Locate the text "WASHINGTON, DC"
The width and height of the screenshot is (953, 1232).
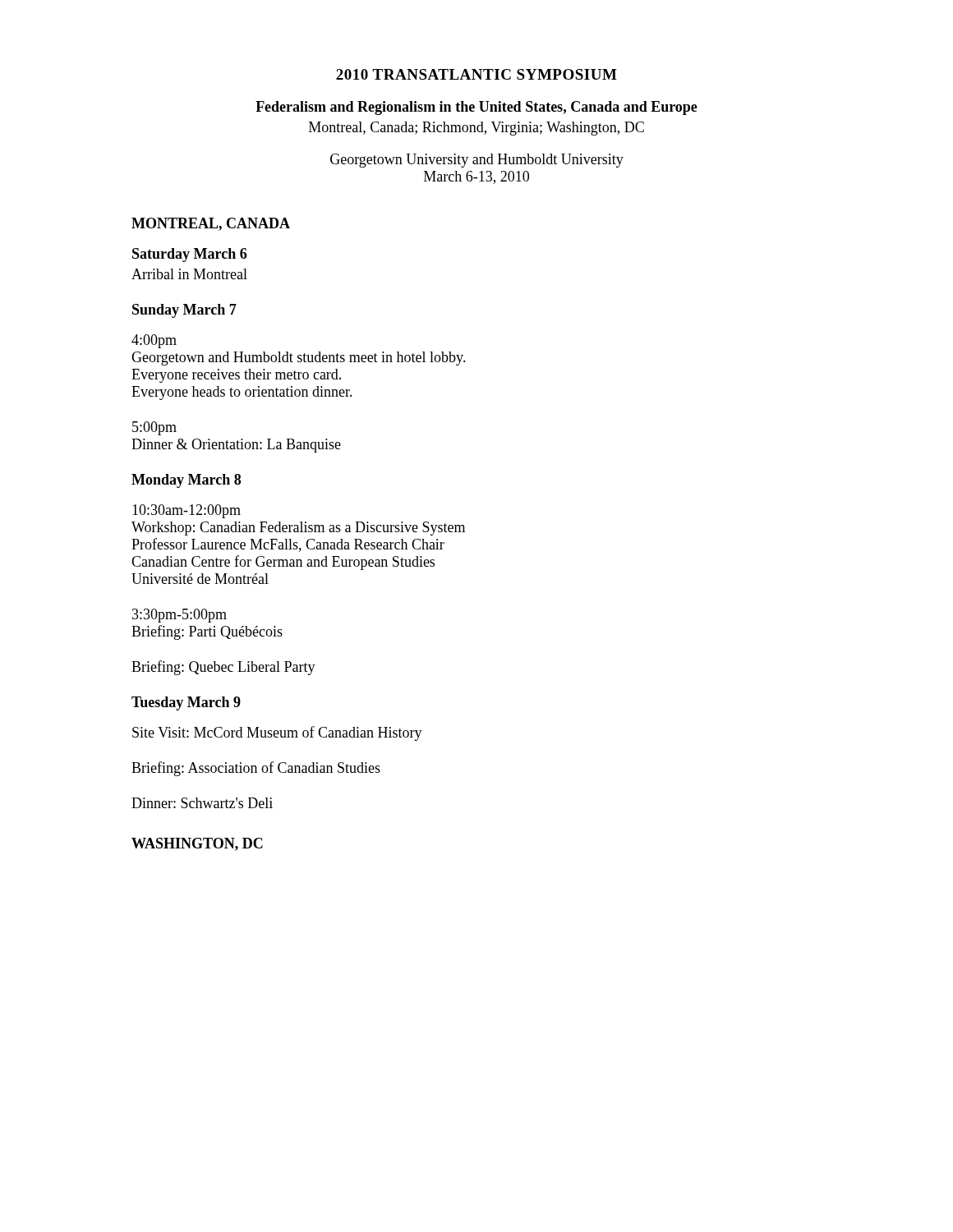tap(197, 843)
